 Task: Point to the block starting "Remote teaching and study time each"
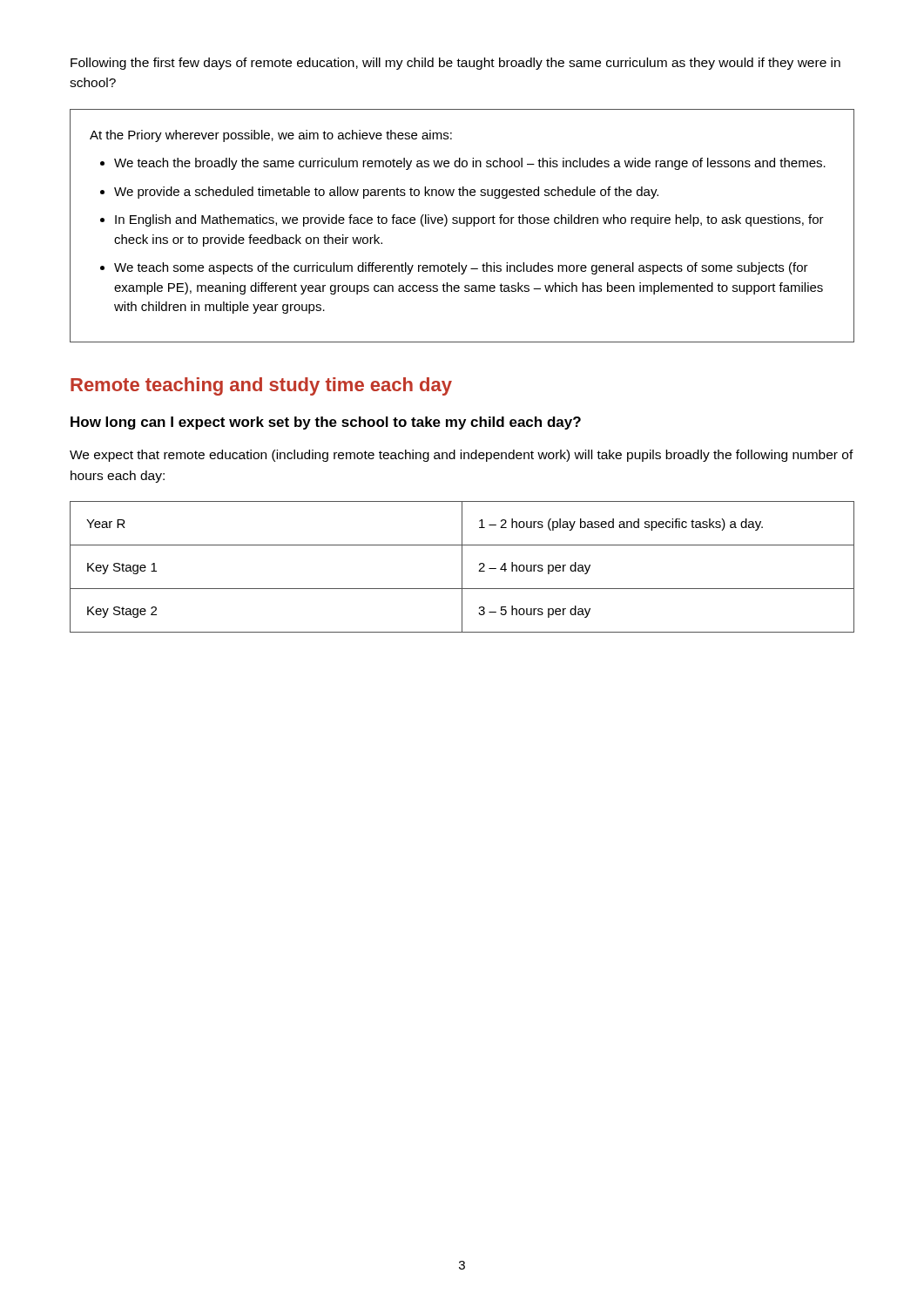click(261, 384)
